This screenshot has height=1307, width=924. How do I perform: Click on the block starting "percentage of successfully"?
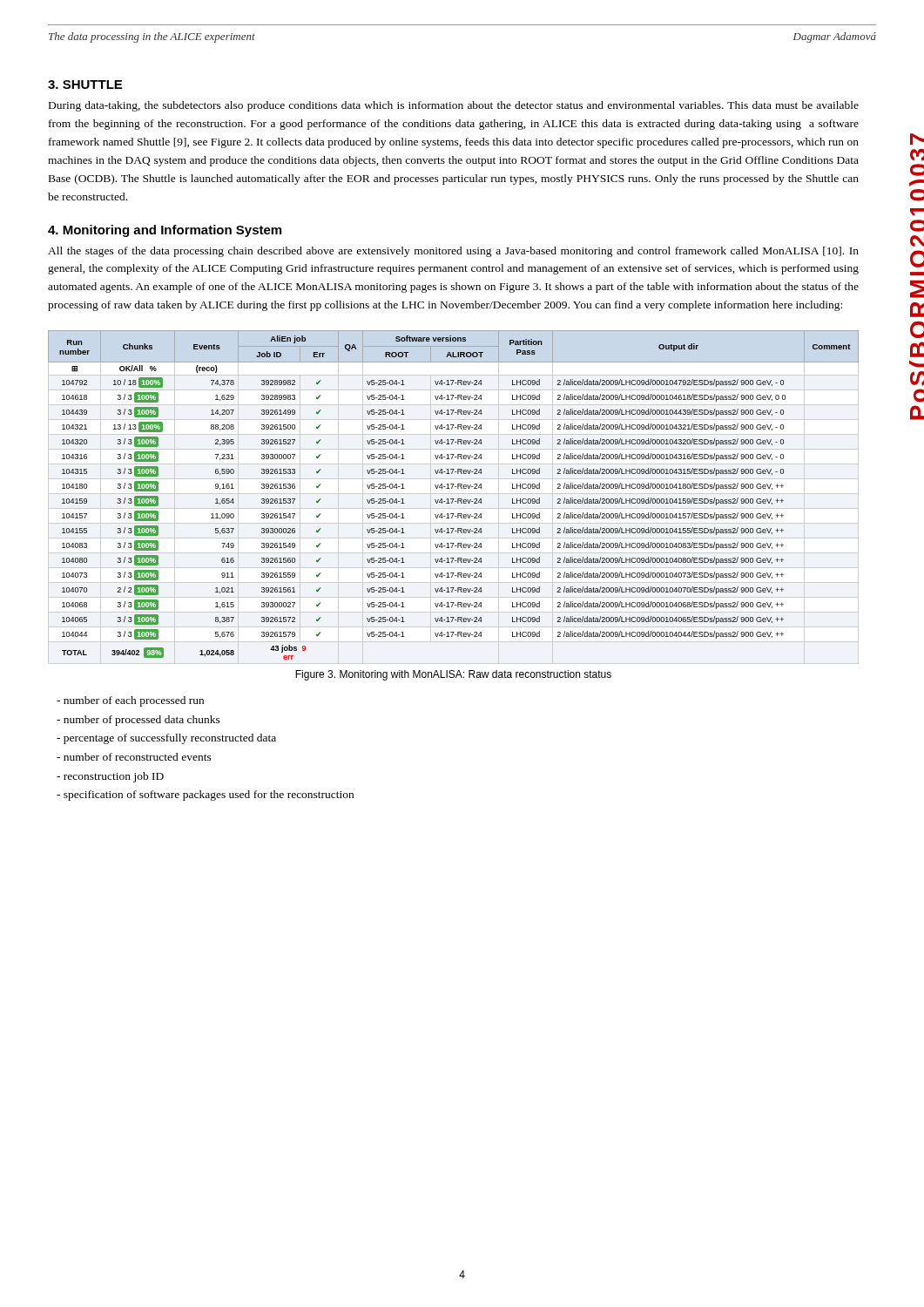pyautogui.click(x=166, y=738)
